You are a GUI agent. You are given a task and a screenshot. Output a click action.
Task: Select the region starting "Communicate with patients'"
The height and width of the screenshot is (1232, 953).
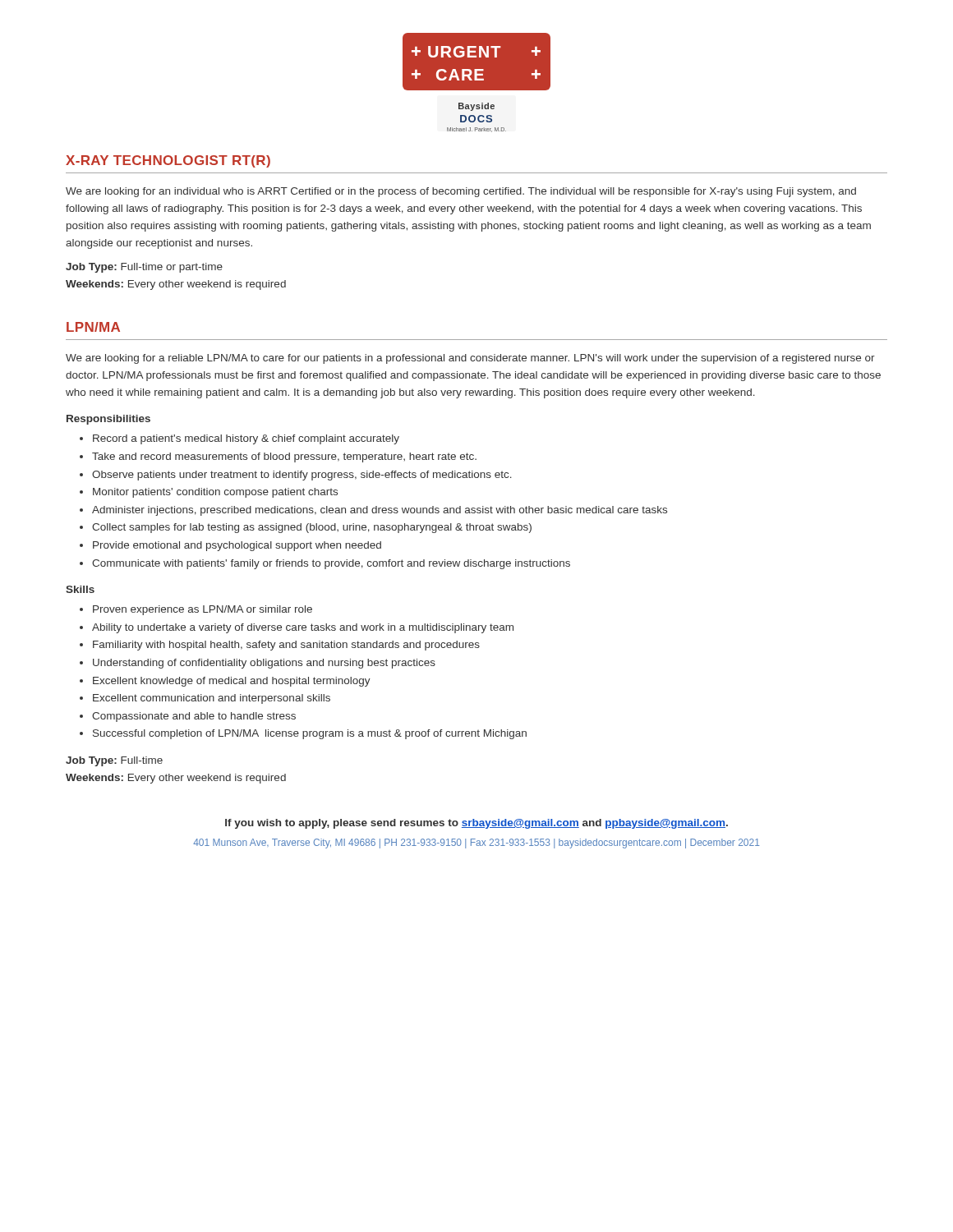331,563
